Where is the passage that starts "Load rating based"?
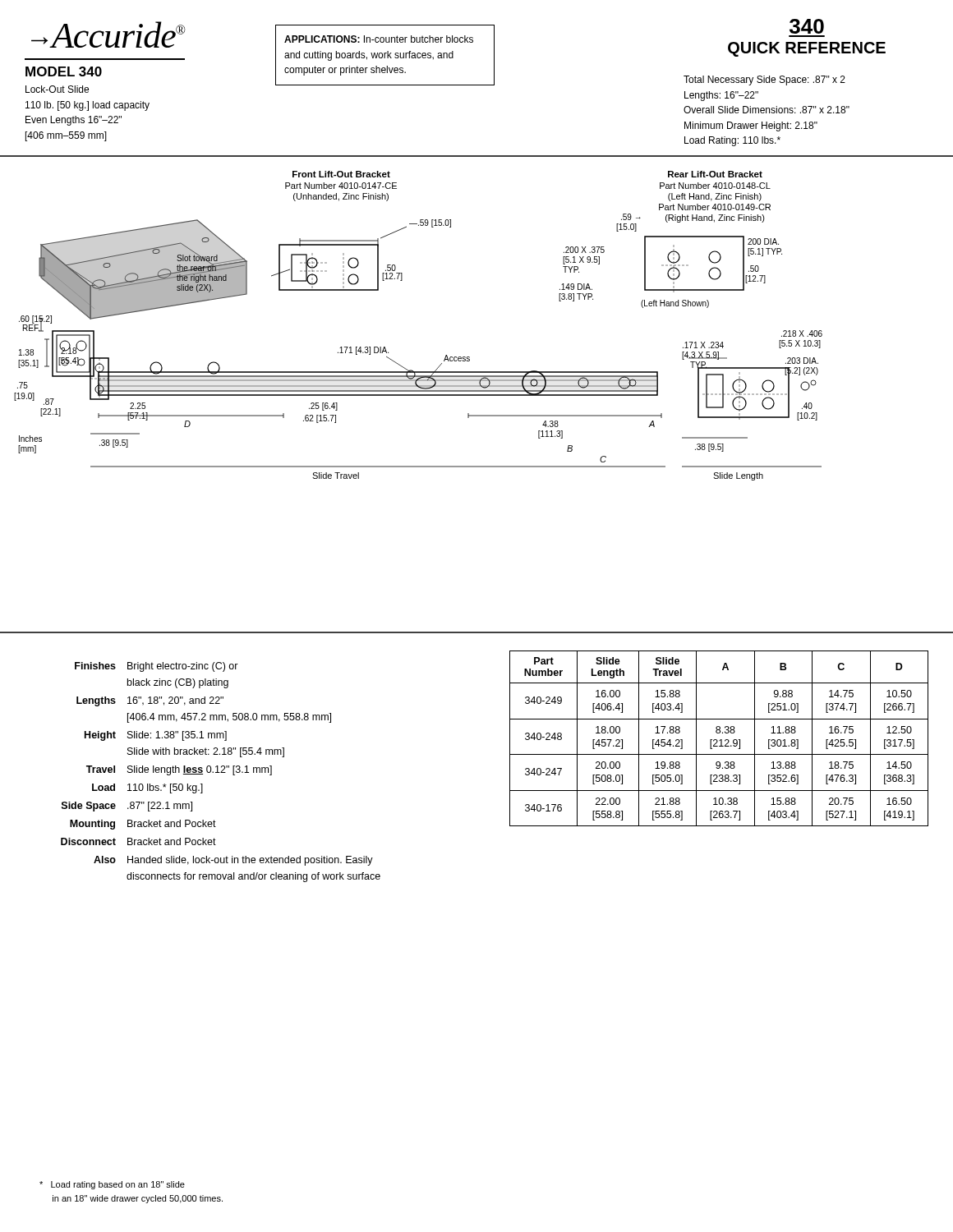This screenshot has height=1232, width=953. click(x=131, y=1191)
